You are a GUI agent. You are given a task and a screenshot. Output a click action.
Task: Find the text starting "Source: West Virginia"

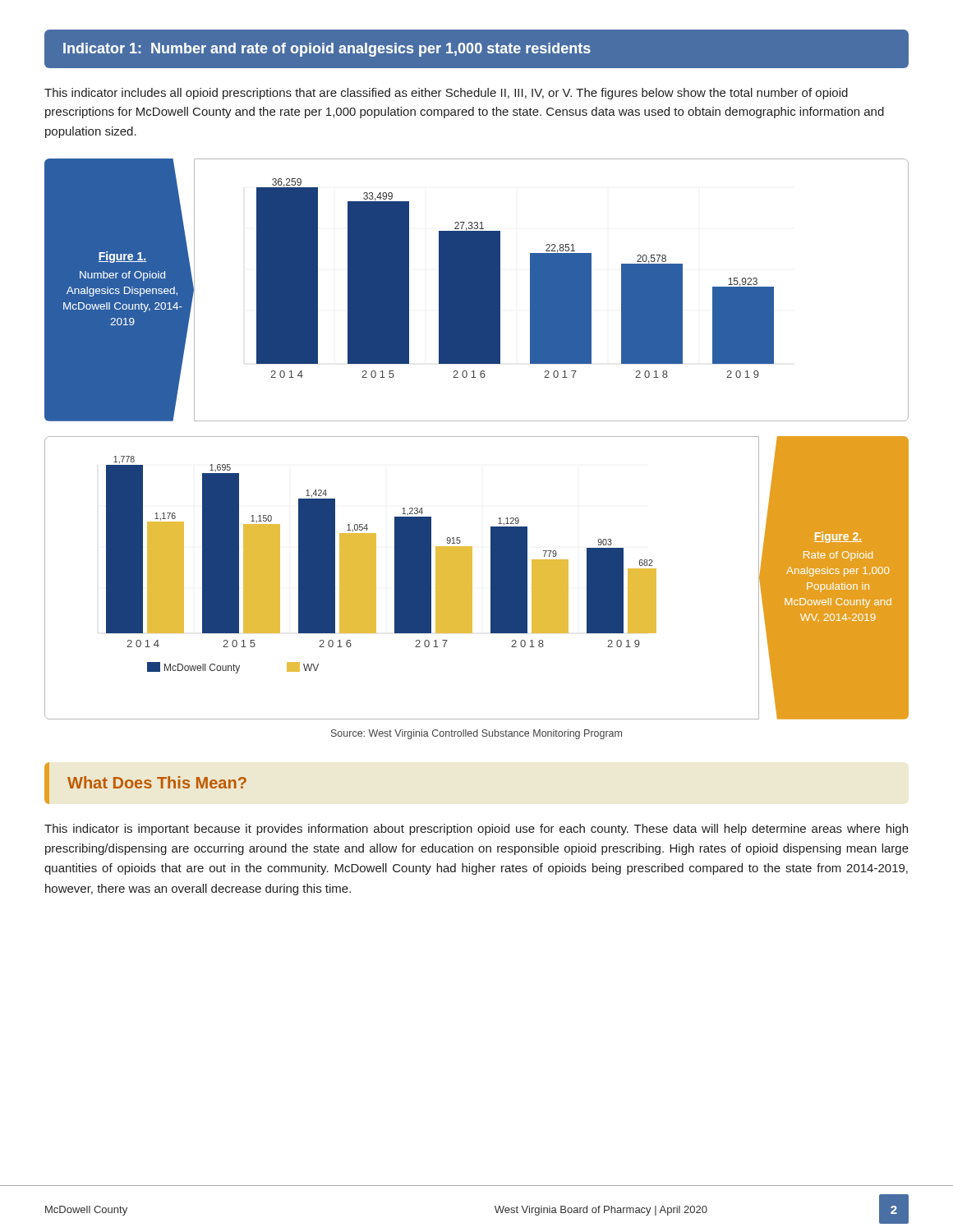[x=476, y=733]
